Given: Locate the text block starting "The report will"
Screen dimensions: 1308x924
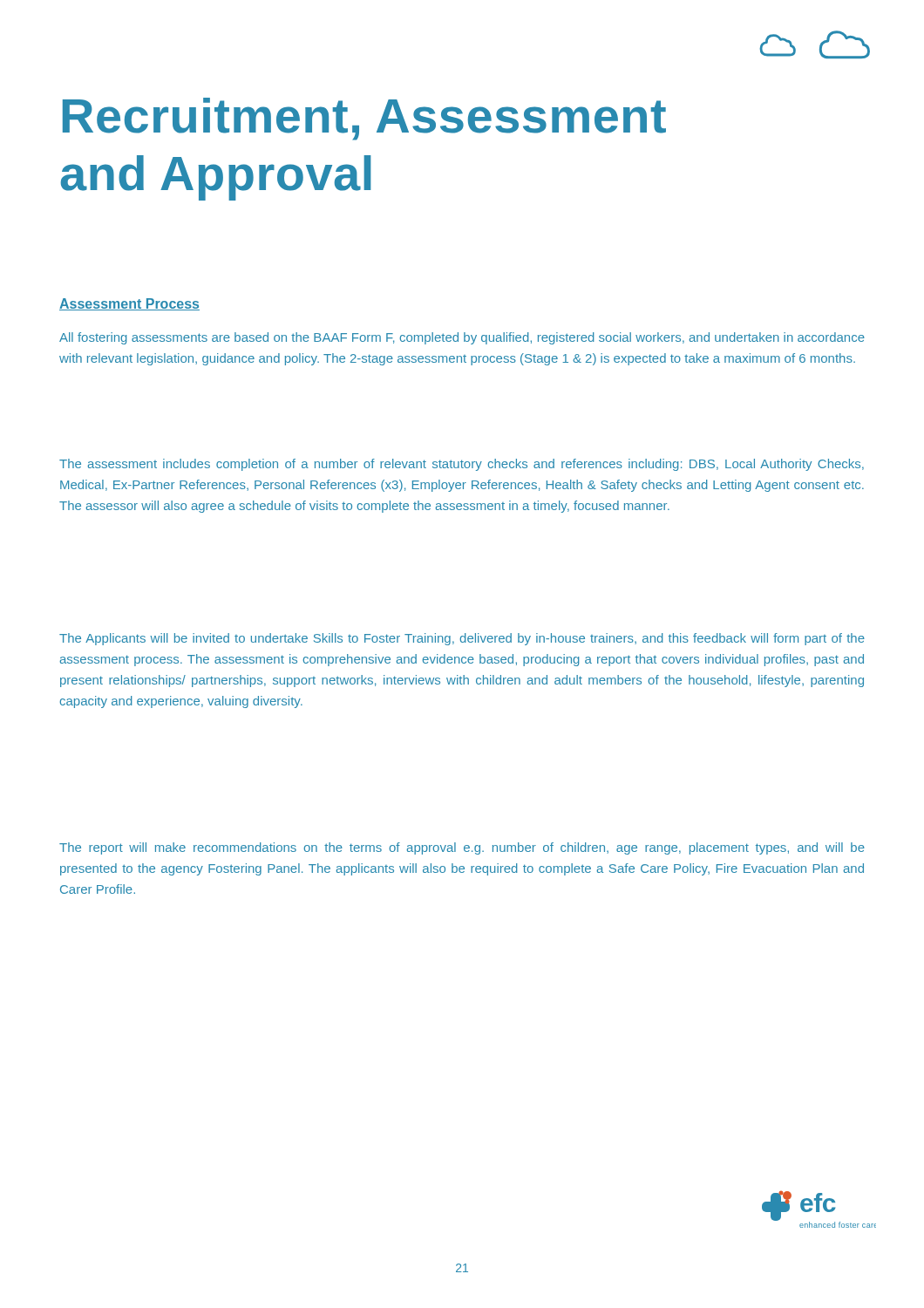Looking at the screenshot, I should (462, 868).
